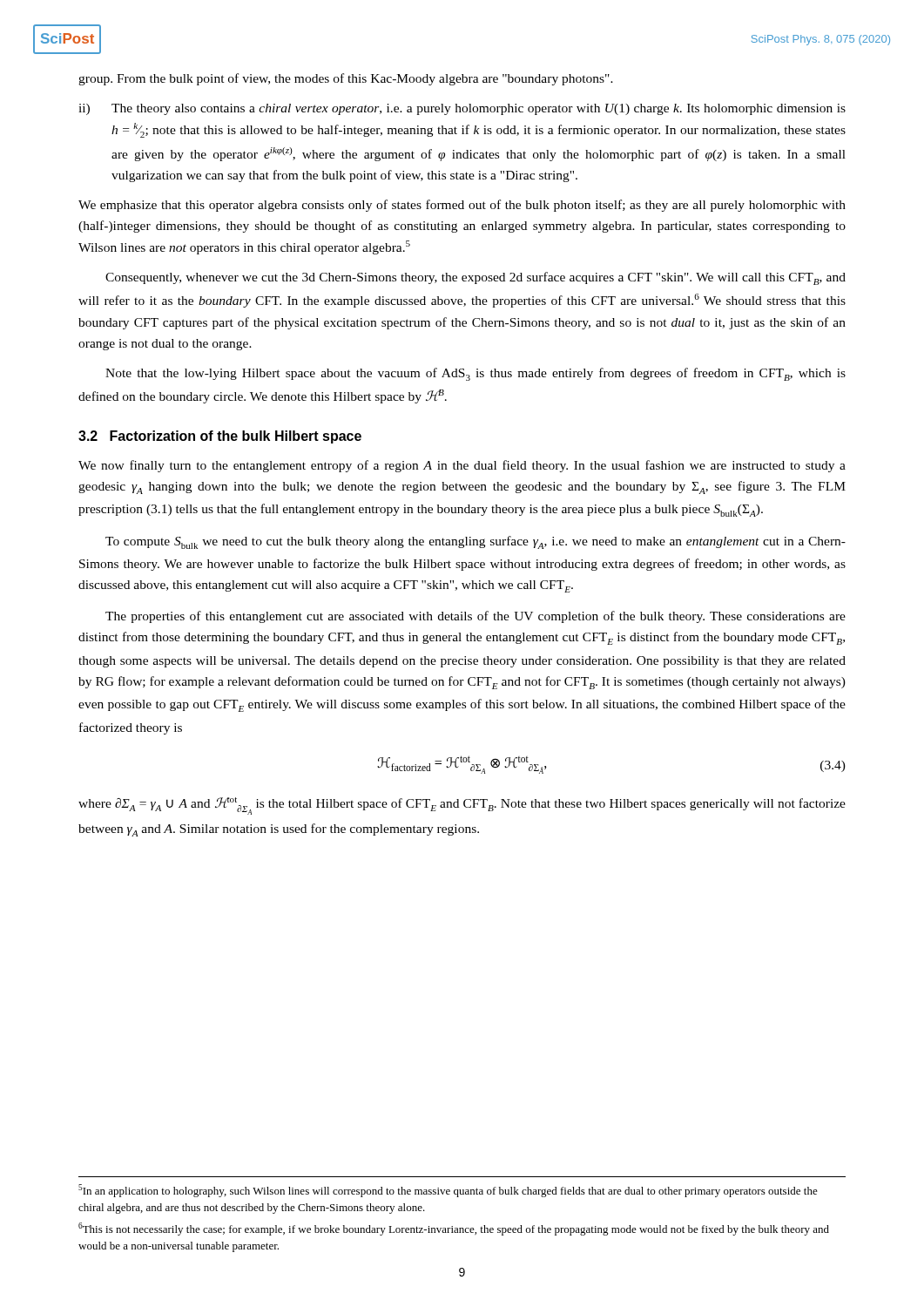The width and height of the screenshot is (924, 1307).
Task: Point to the block beginning "We now finally turn to the entanglement entropy"
Action: click(x=462, y=488)
